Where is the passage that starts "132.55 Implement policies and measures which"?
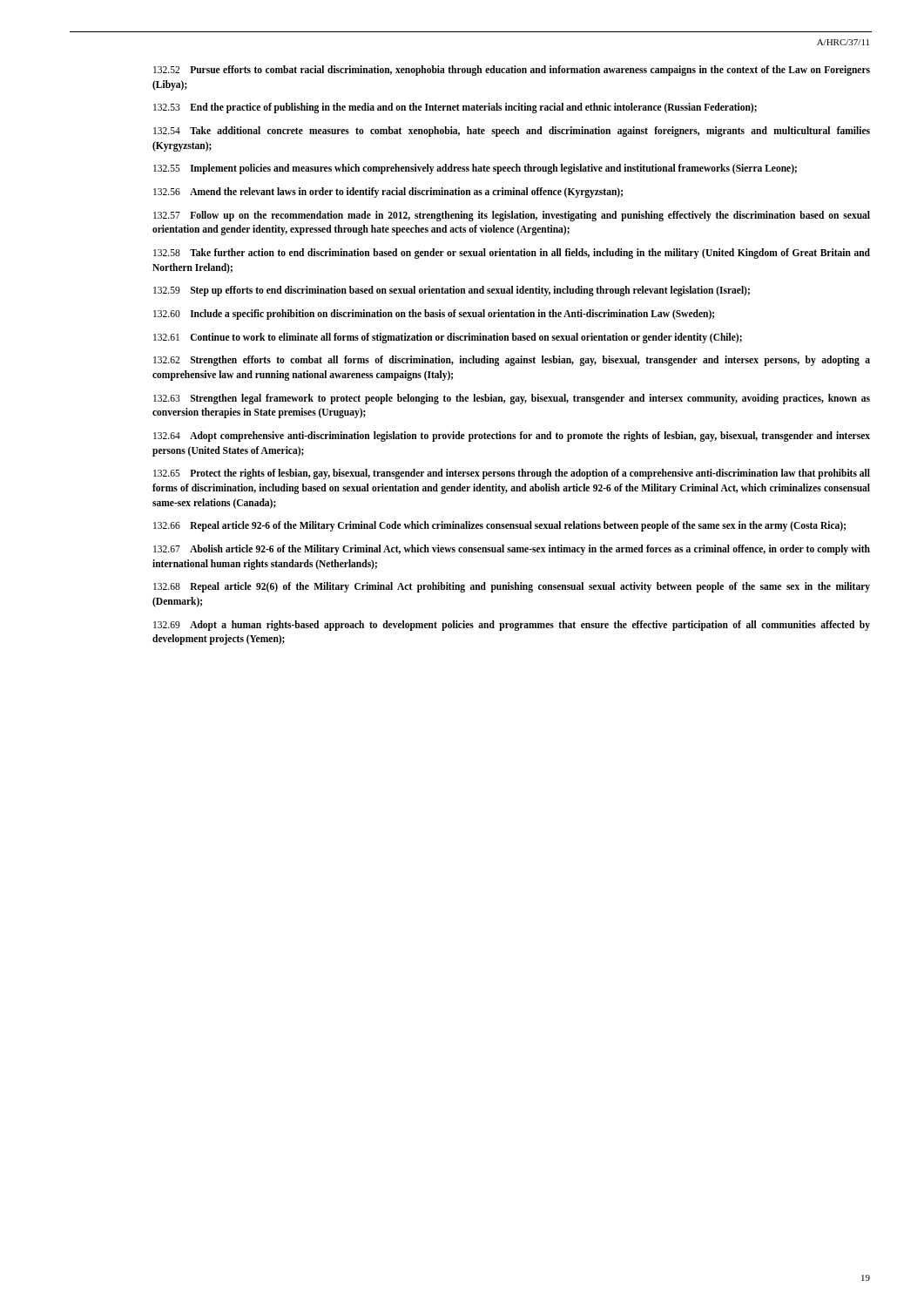This screenshot has height=1307, width=924. point(475,168)
